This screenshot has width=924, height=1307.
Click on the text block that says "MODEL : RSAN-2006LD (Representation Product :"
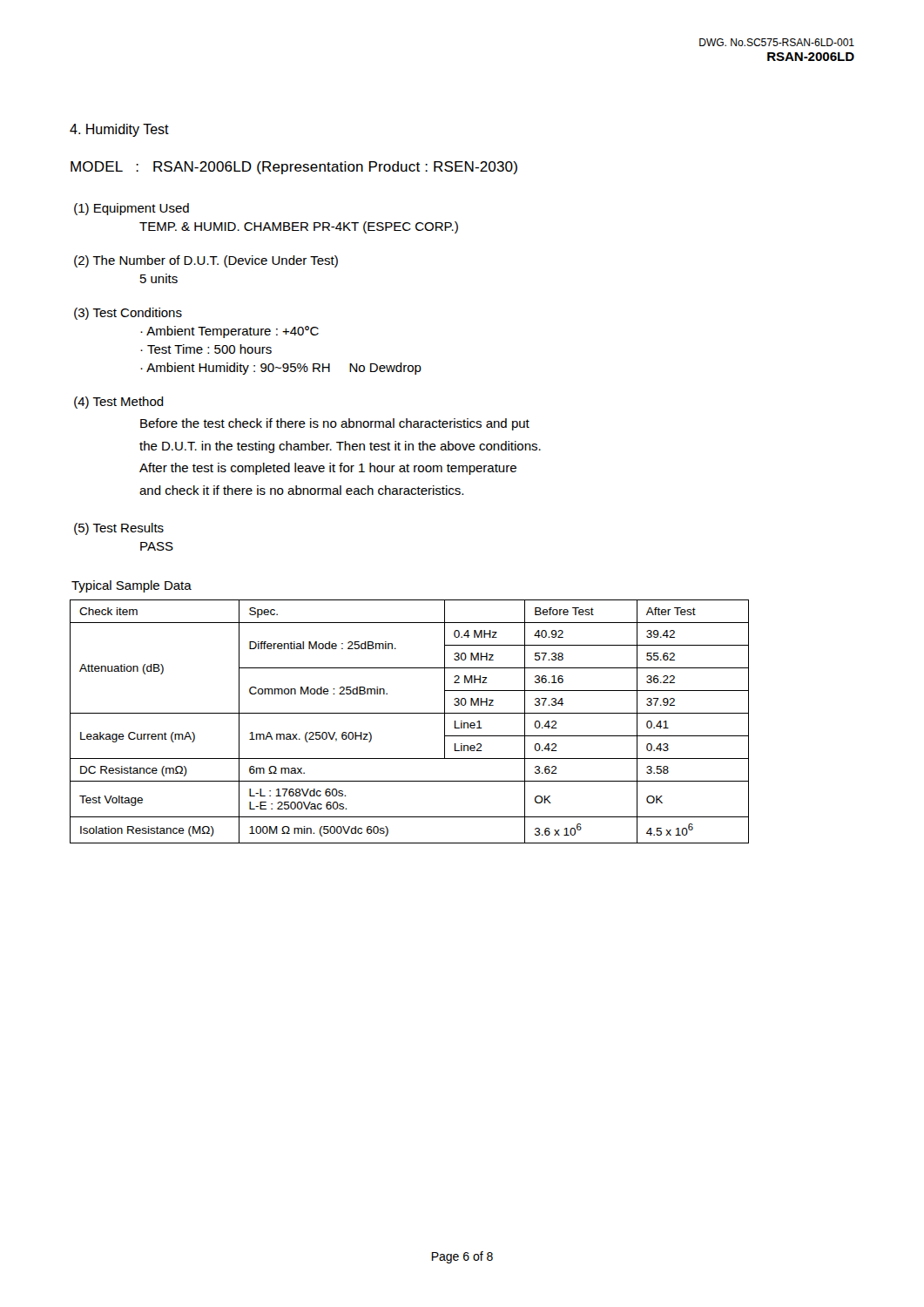(294, 167)
